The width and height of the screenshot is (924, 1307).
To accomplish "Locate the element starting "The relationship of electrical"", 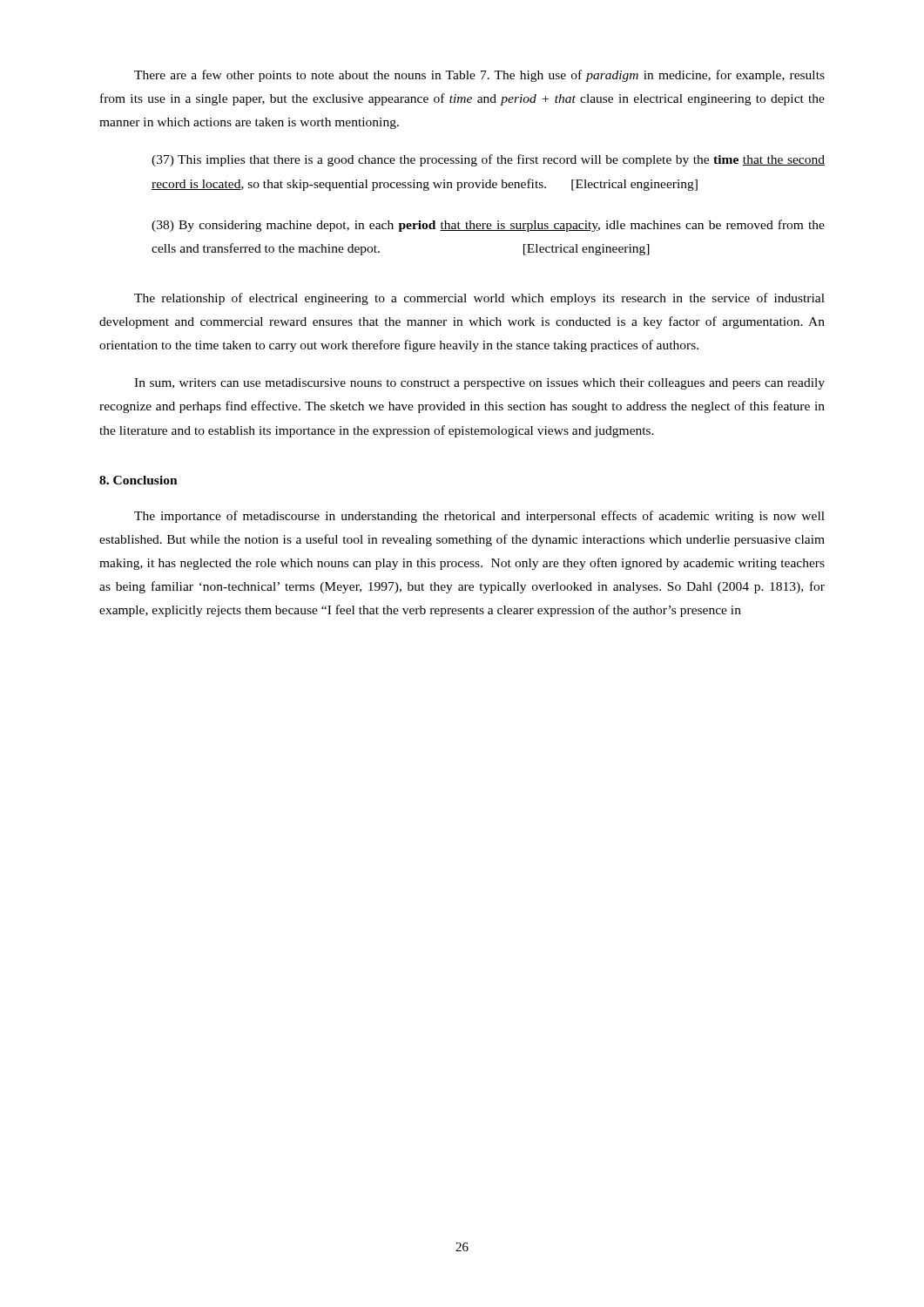I will click(x=462, y=321).
